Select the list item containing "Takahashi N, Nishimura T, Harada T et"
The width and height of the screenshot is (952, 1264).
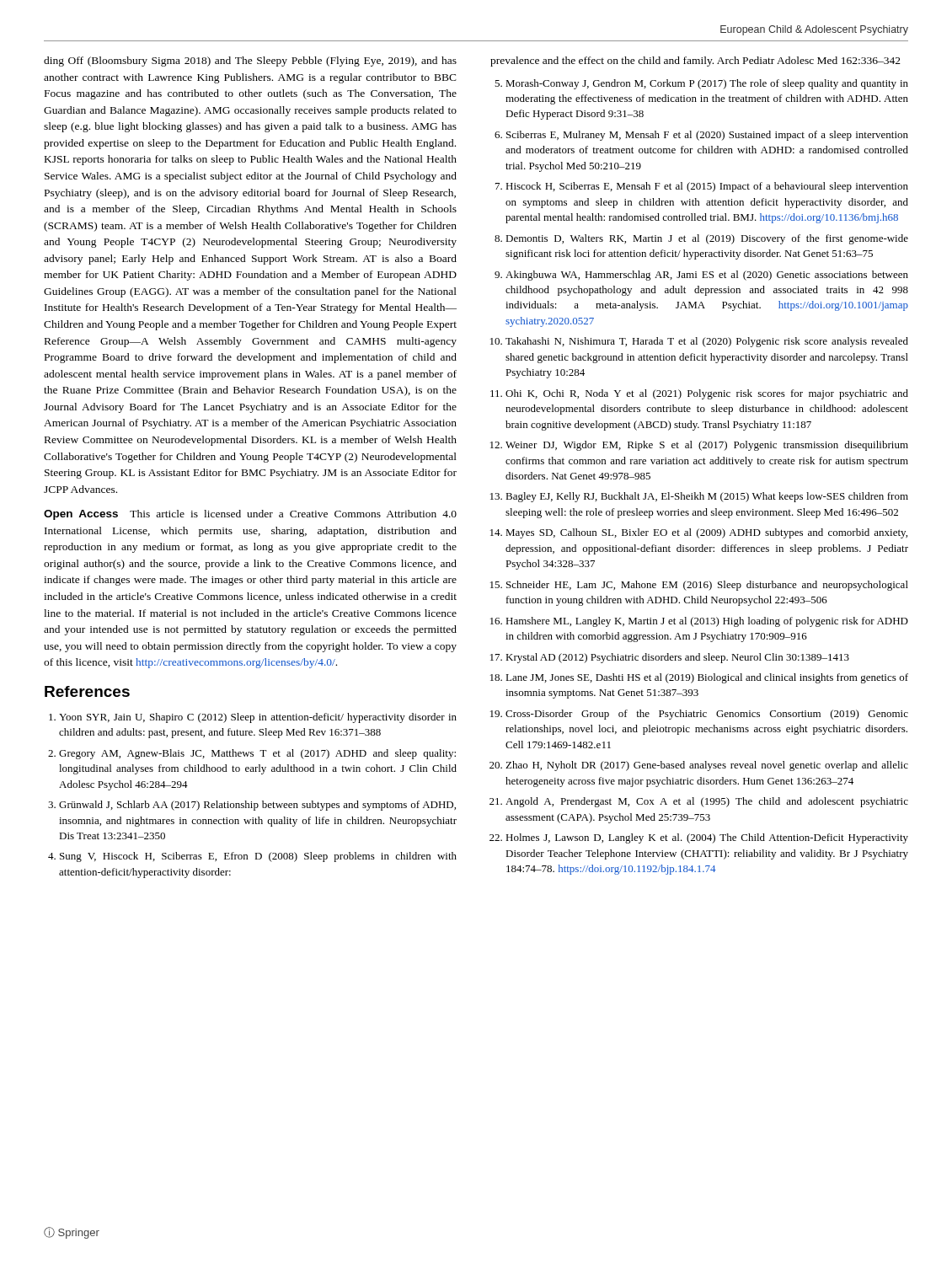[x=707, y=357]
